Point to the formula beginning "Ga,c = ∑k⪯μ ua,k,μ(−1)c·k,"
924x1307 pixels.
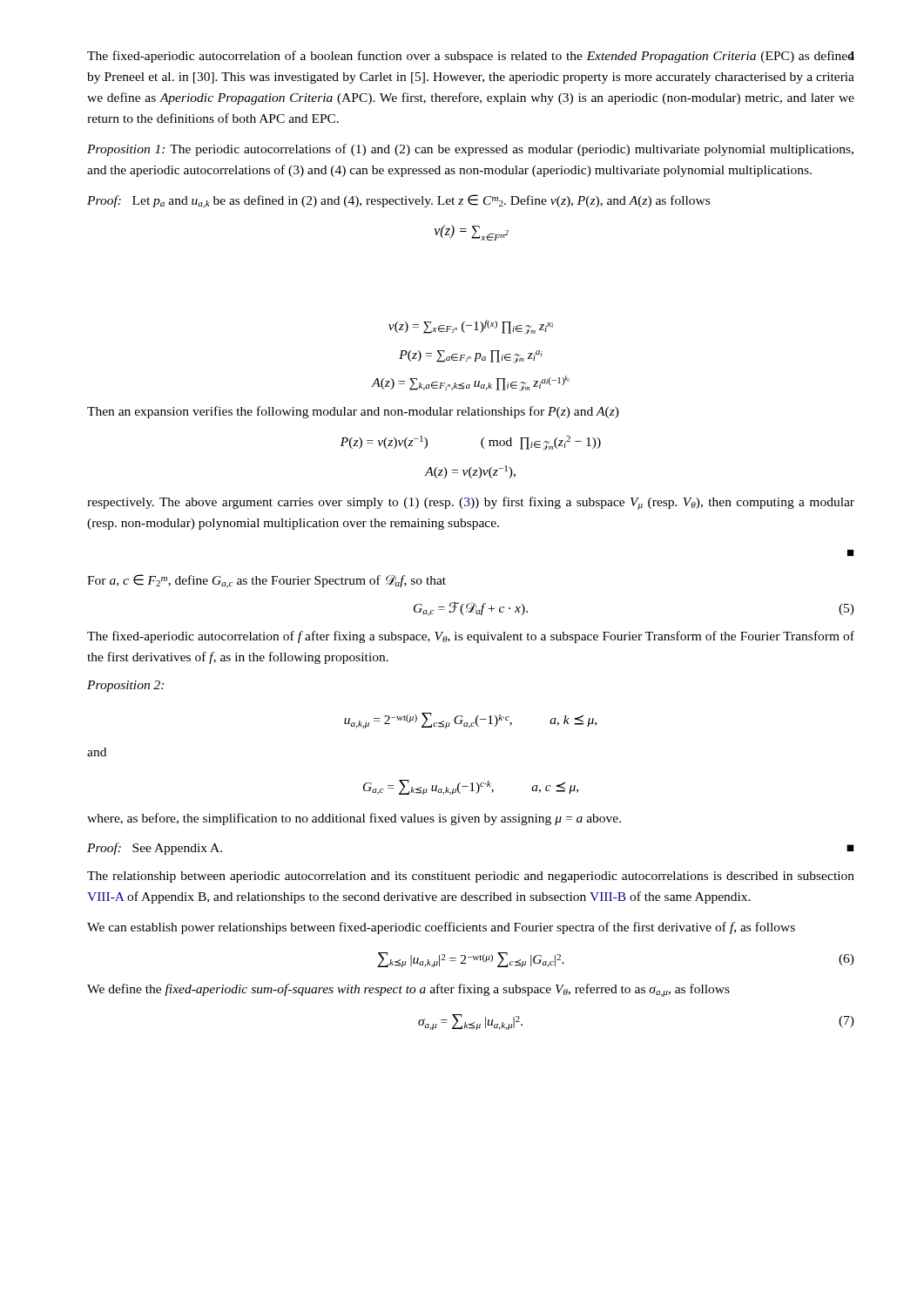[471, 785]
